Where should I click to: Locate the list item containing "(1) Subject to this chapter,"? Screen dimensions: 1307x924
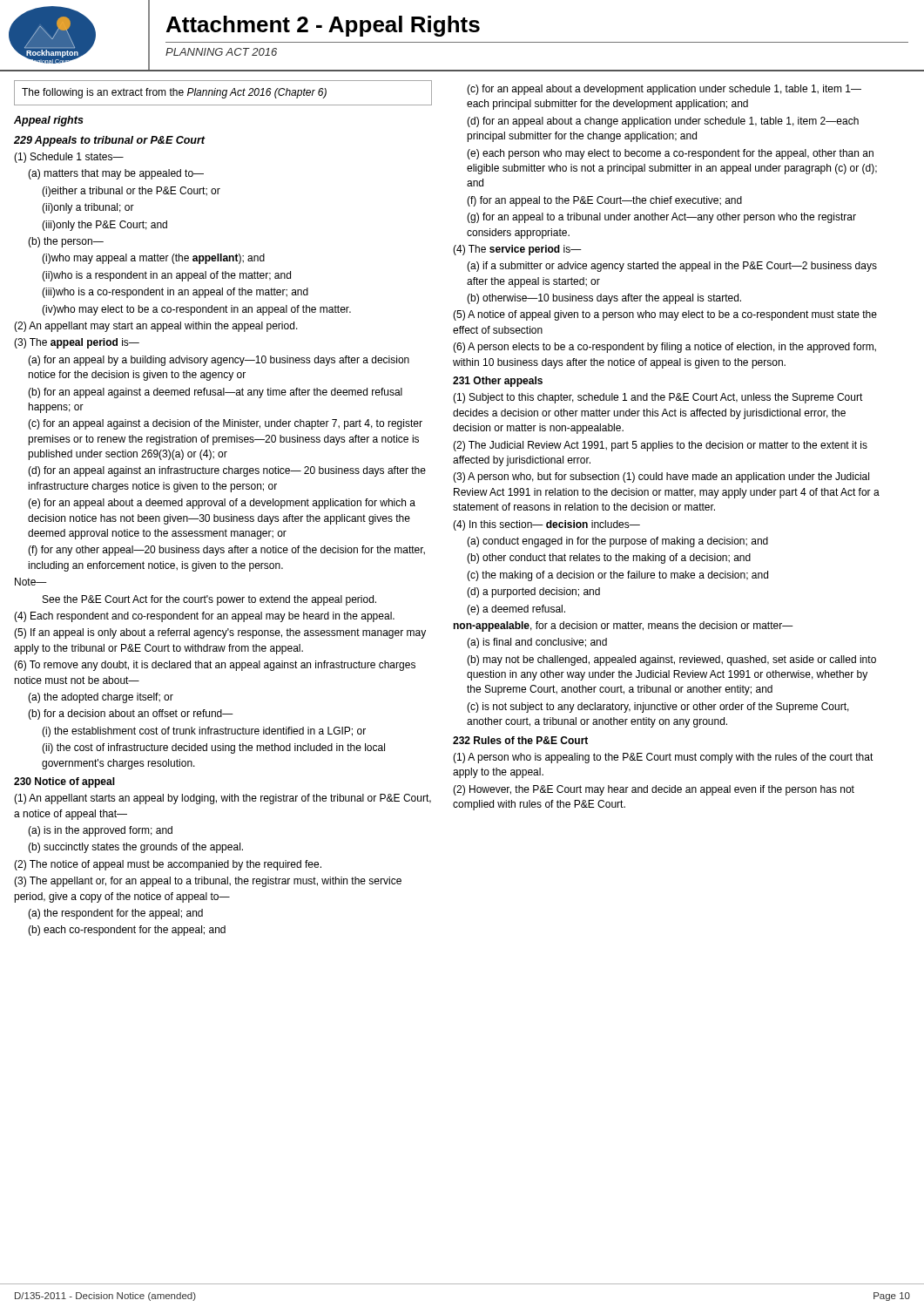tap(667, 413)
